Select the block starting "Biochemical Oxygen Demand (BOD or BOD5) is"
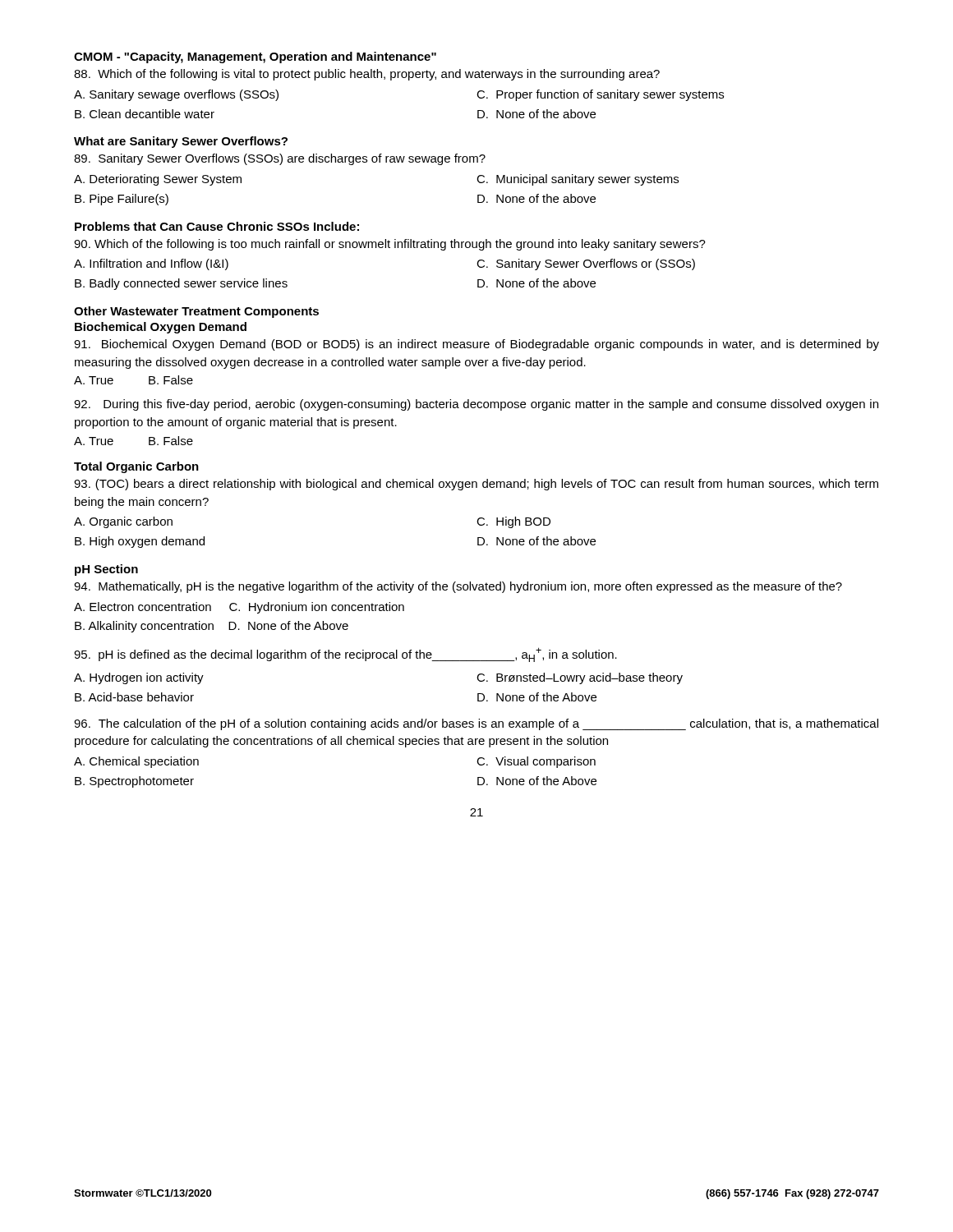 pos(476,352)
